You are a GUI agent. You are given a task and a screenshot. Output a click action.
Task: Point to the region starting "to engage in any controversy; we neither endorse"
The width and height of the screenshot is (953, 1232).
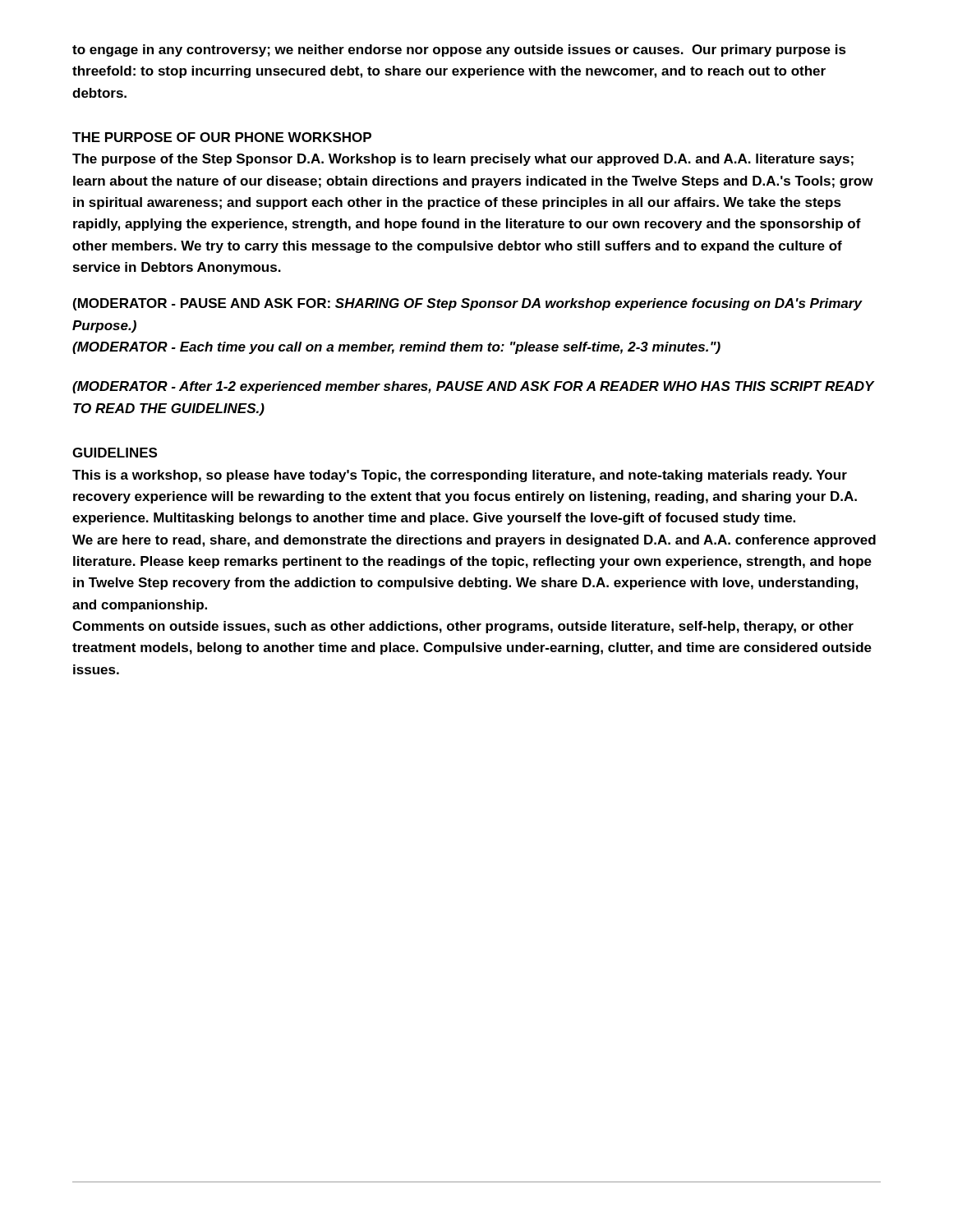[x=459, y=71]
